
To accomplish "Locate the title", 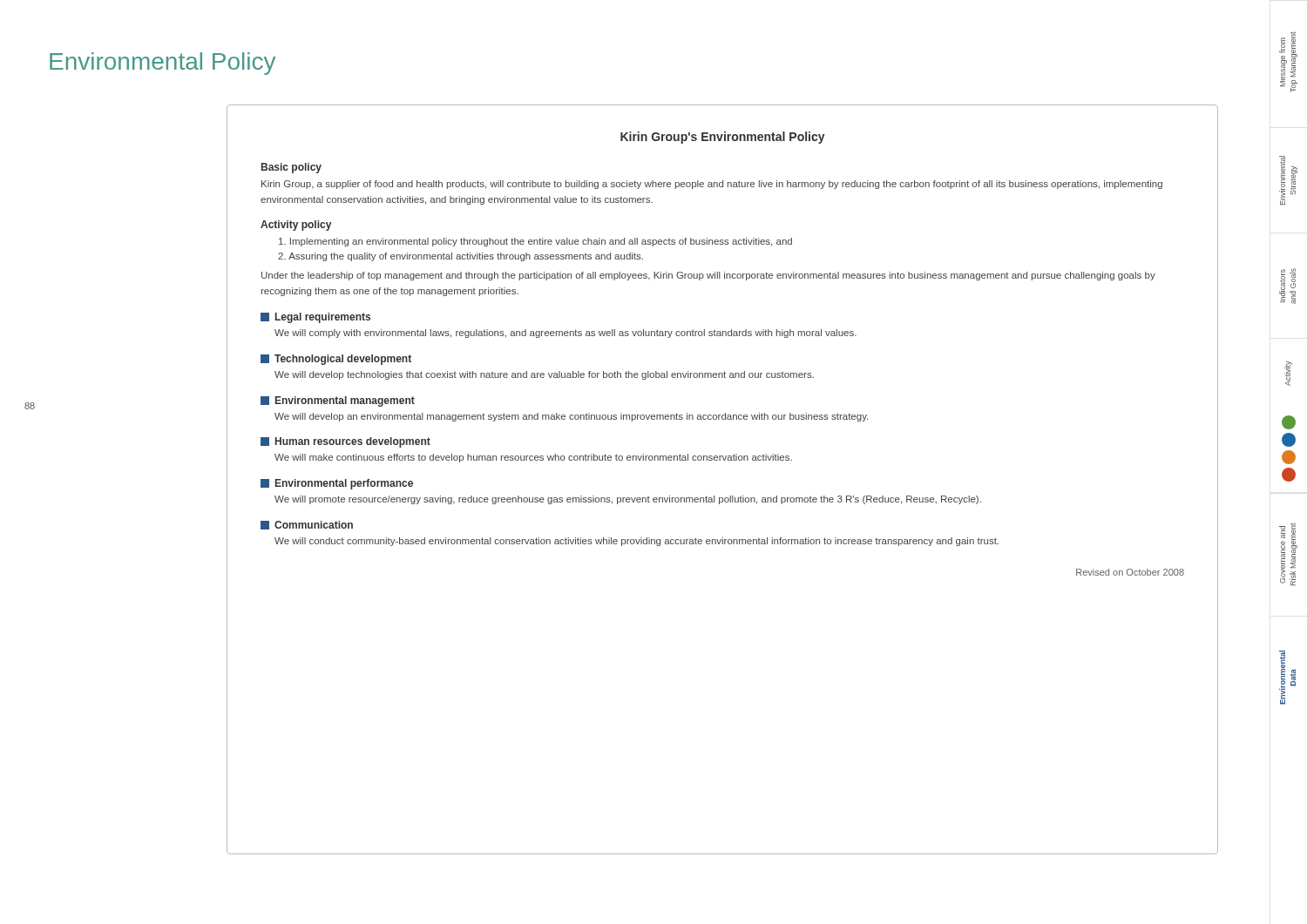I will pyautogui.click(x=162, y=61).
